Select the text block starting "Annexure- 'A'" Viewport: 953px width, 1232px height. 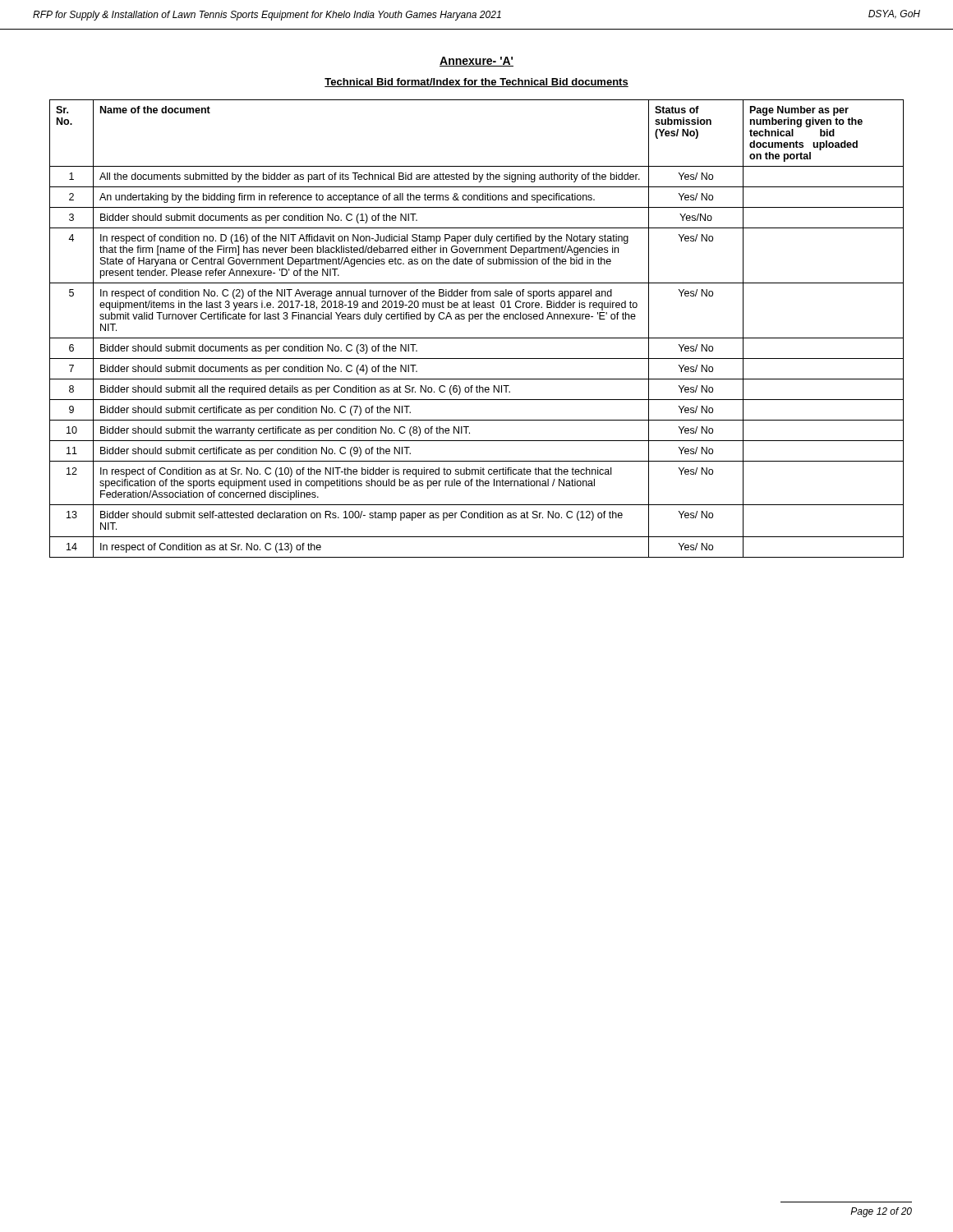(x=476, y=61)
